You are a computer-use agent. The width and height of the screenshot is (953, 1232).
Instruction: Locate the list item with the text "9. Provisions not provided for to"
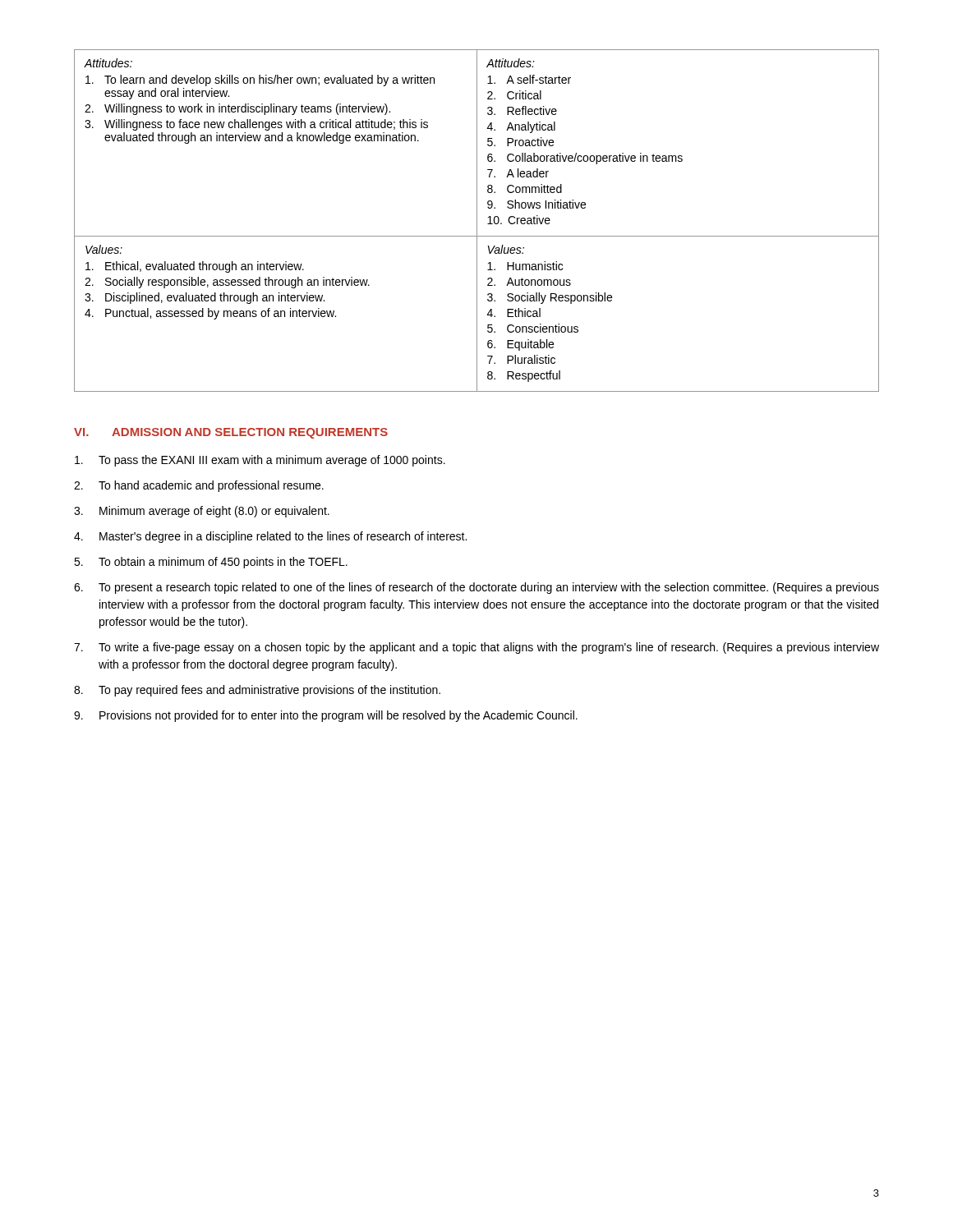(326, 716)
